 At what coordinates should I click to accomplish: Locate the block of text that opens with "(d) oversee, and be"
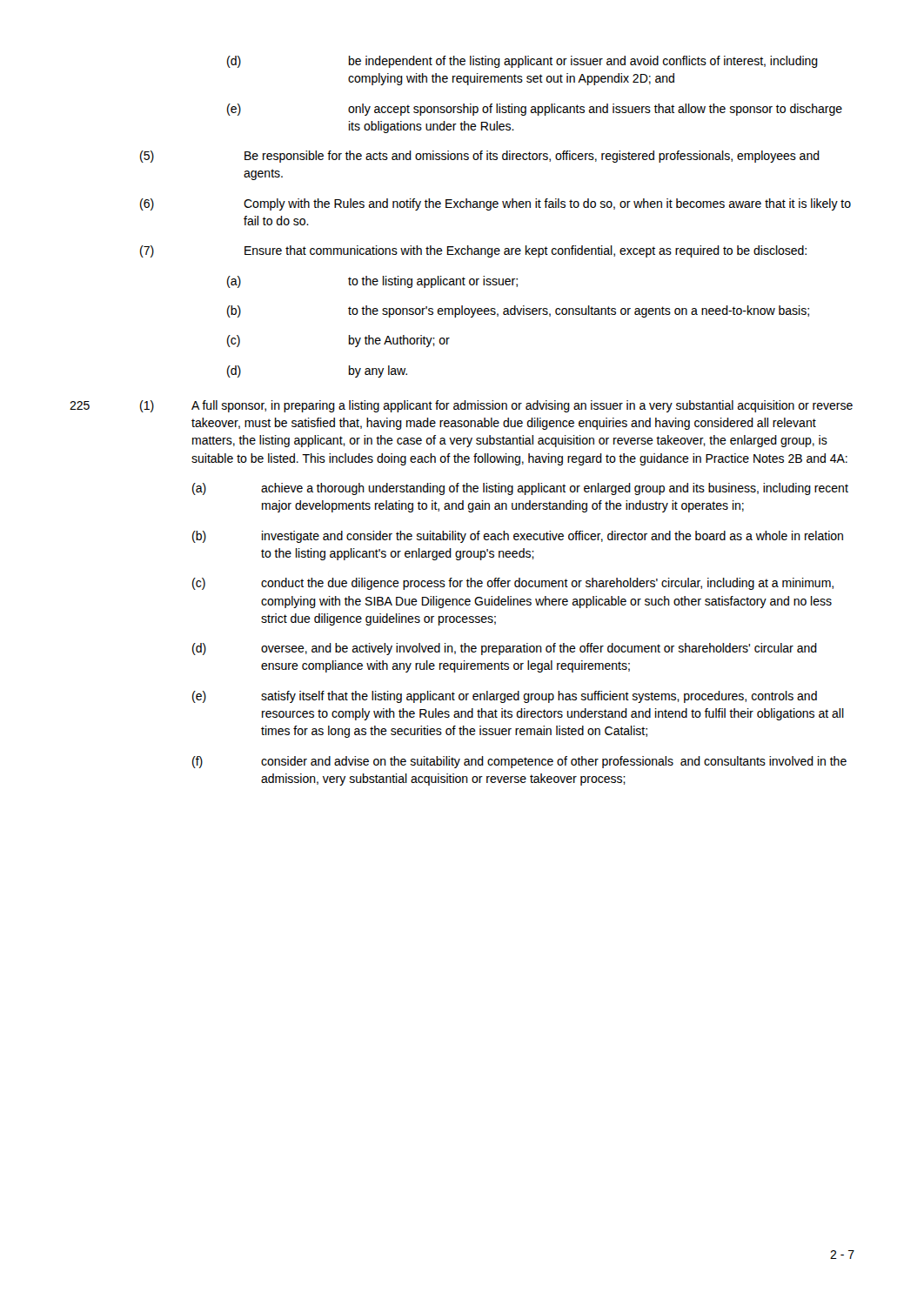(523, 657)
